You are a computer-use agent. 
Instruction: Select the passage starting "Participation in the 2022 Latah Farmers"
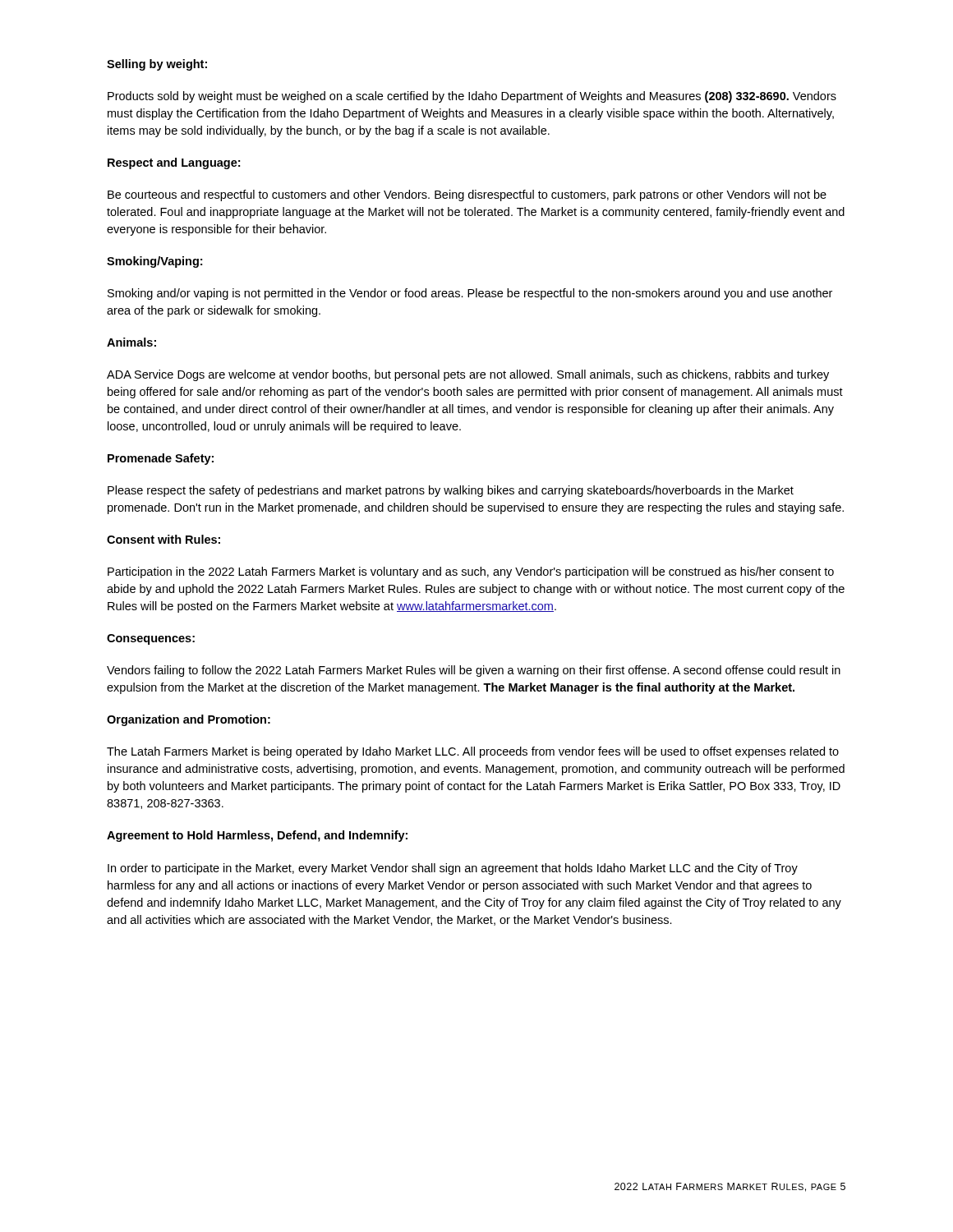(x=476, y=590)
